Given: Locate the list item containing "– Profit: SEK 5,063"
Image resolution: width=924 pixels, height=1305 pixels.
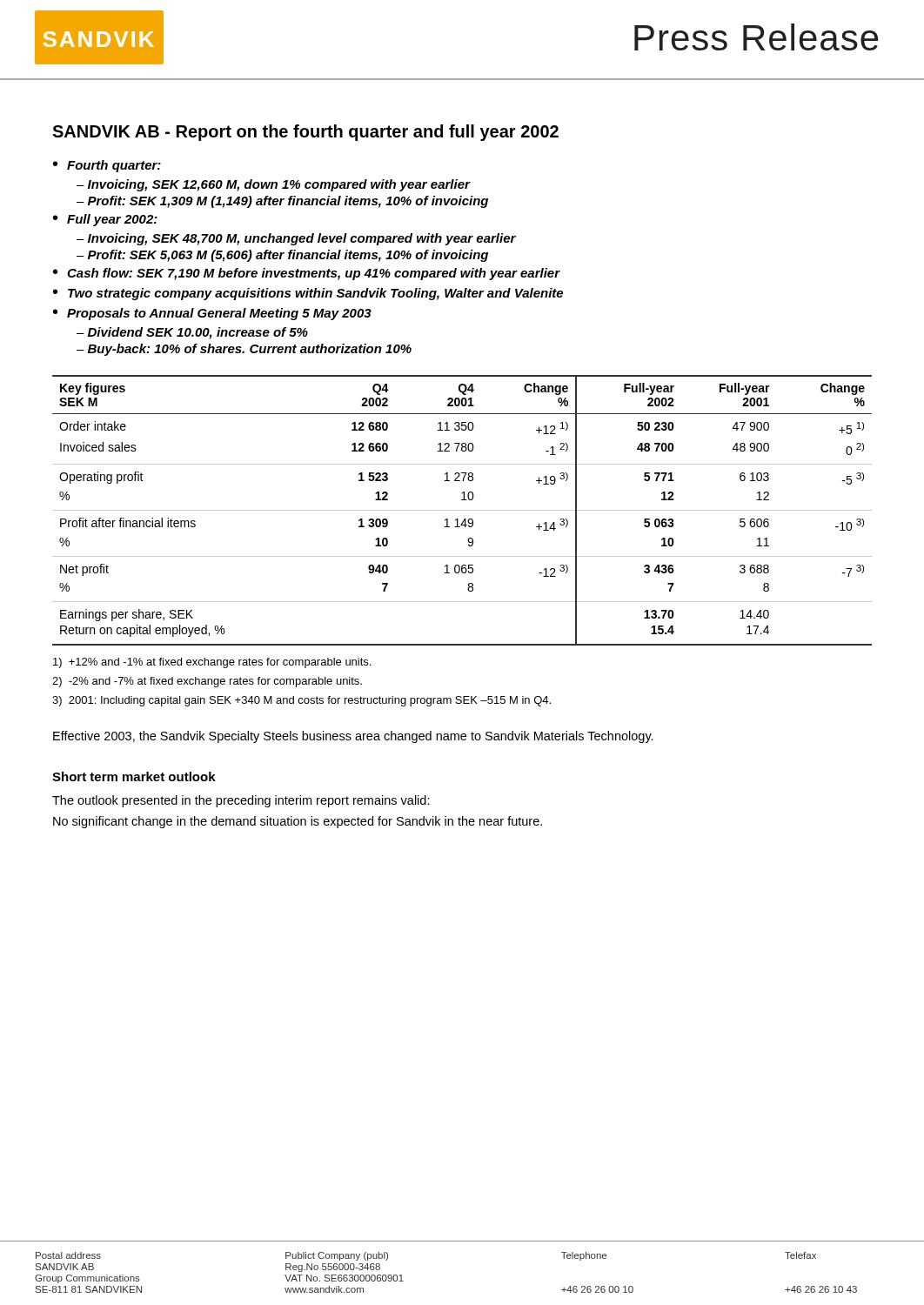Looking at the screenshot, I should tap(283, 254).
